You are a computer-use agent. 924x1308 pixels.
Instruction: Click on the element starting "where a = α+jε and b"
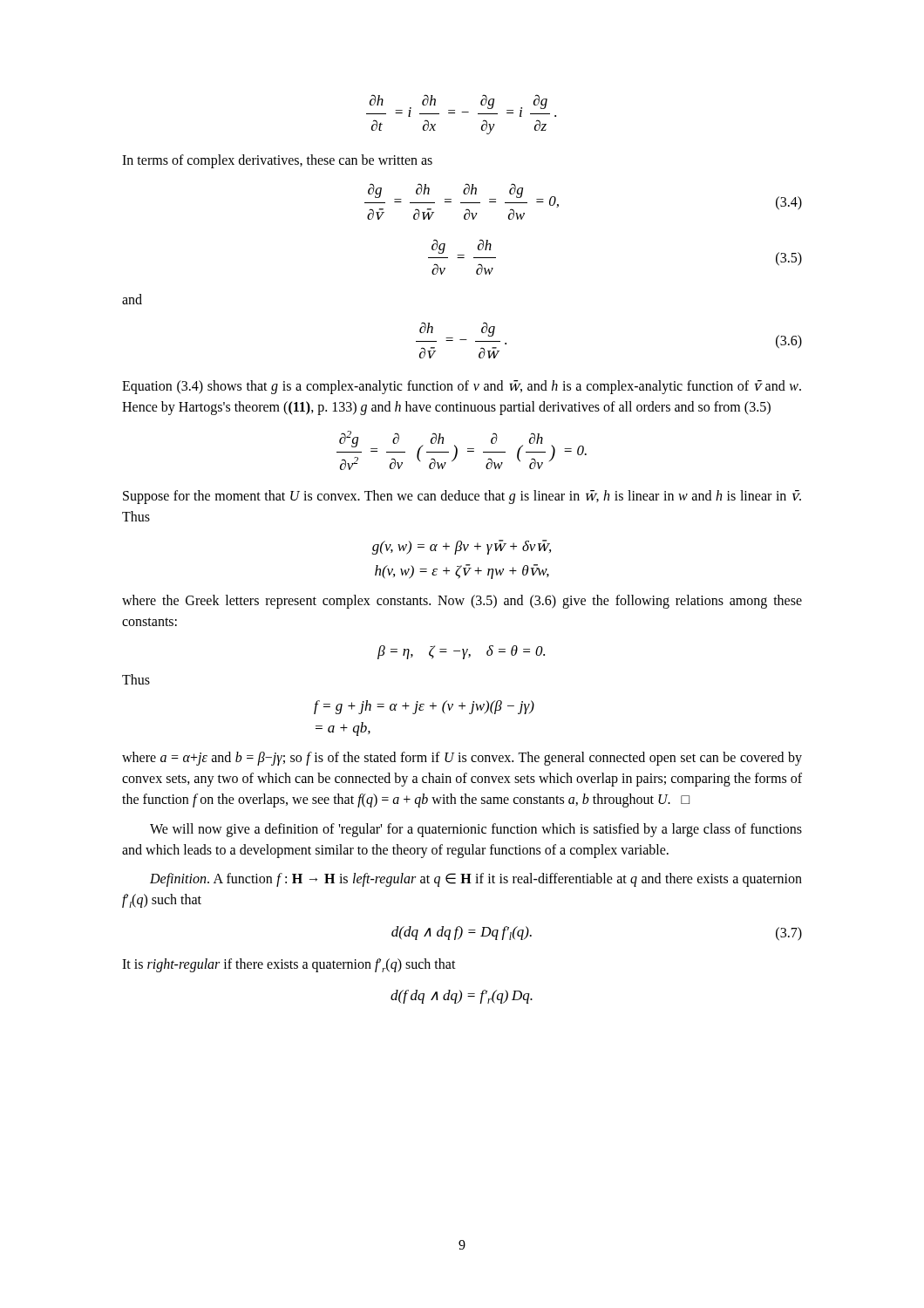[462, 778]
